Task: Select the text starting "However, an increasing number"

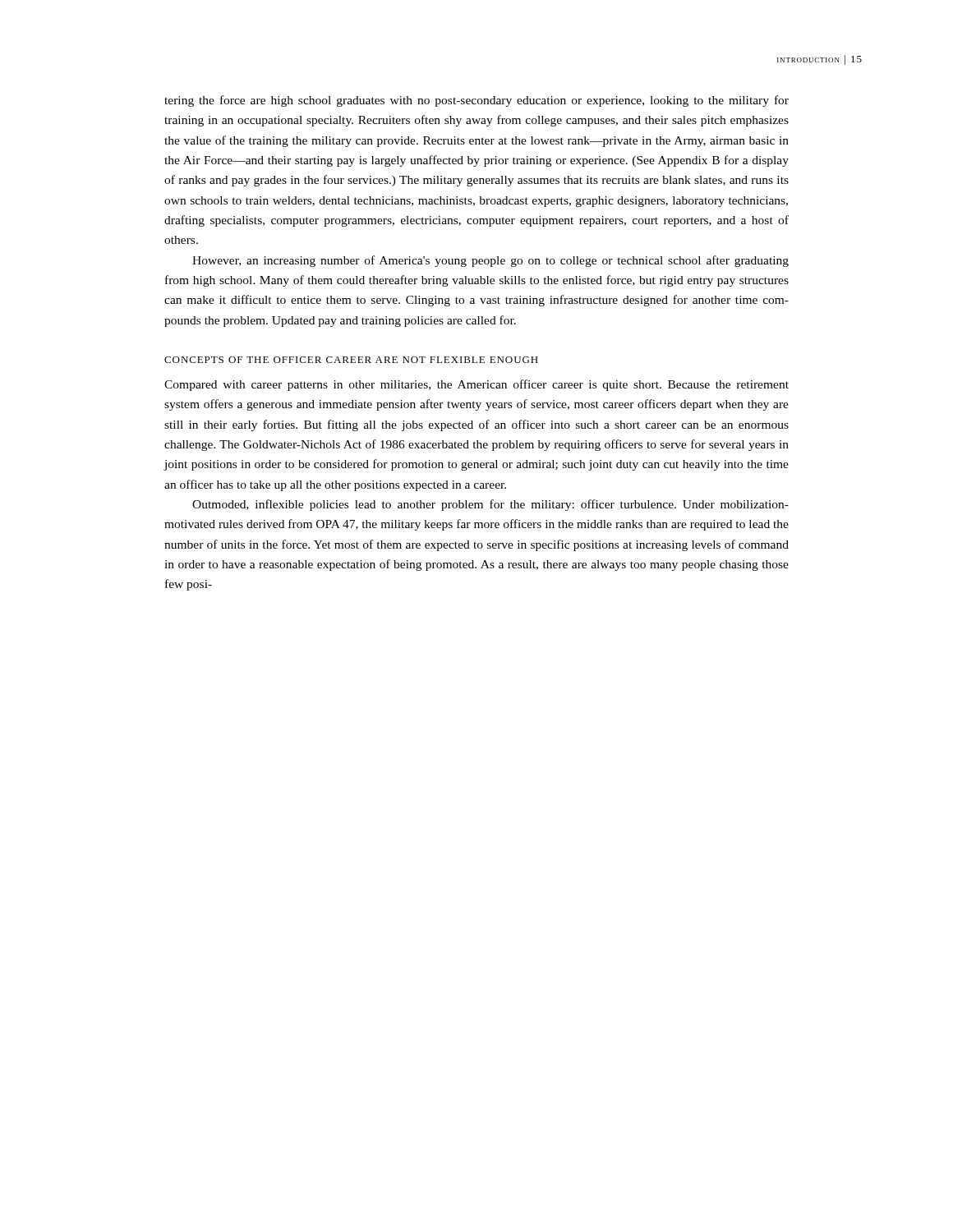Action: (476, 290)
